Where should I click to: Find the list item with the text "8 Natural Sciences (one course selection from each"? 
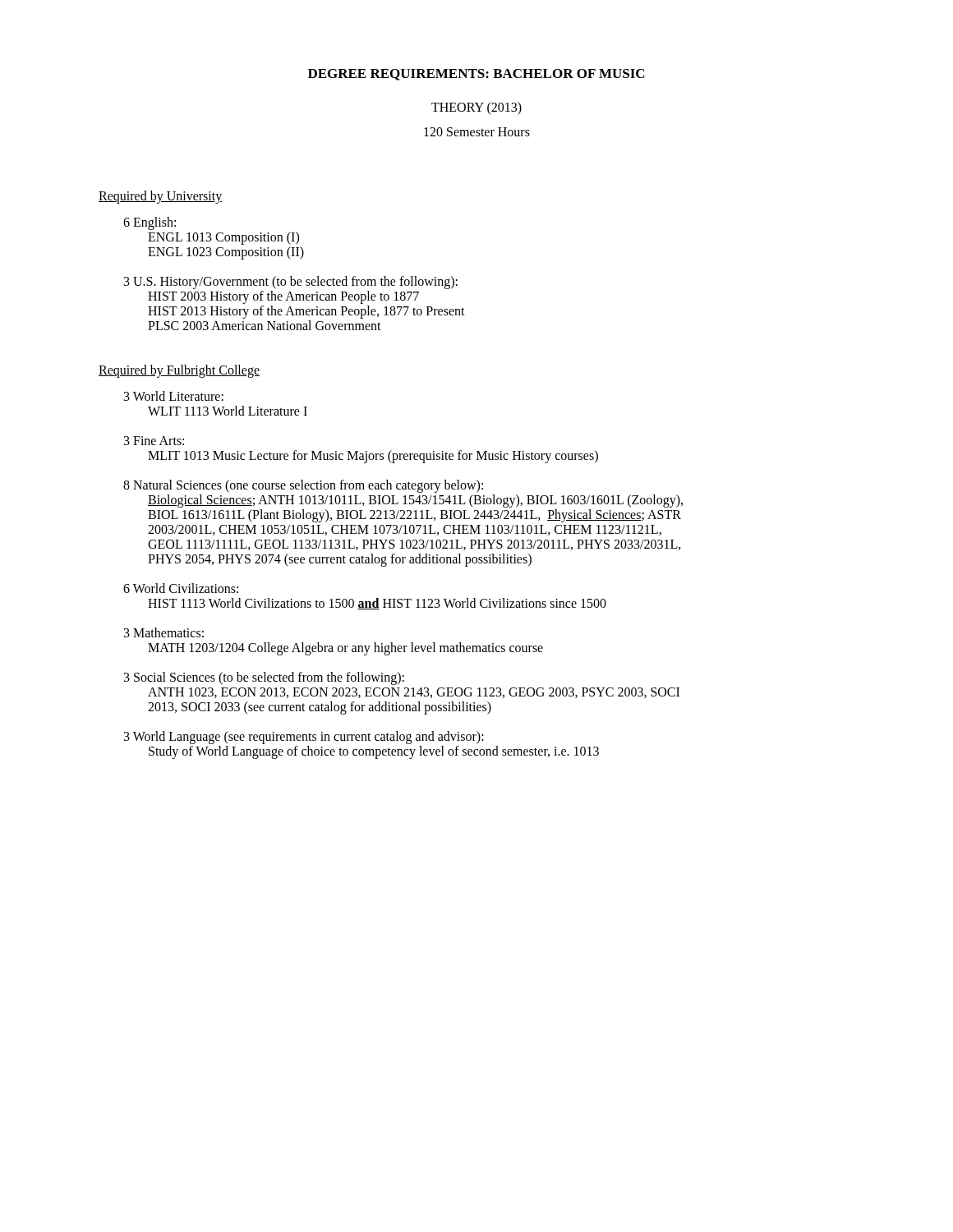489,522
